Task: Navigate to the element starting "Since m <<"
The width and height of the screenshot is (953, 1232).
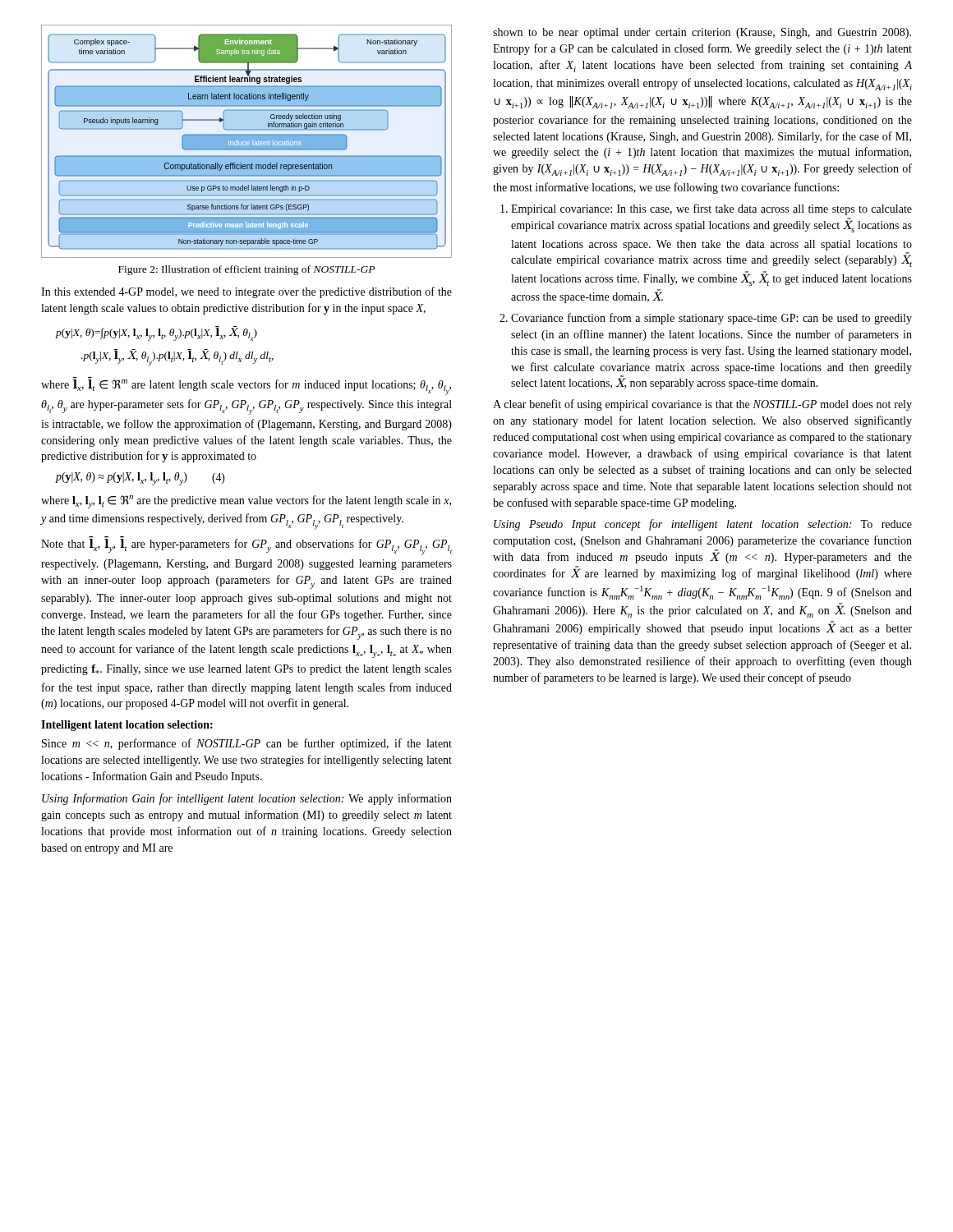Action: 246,796
